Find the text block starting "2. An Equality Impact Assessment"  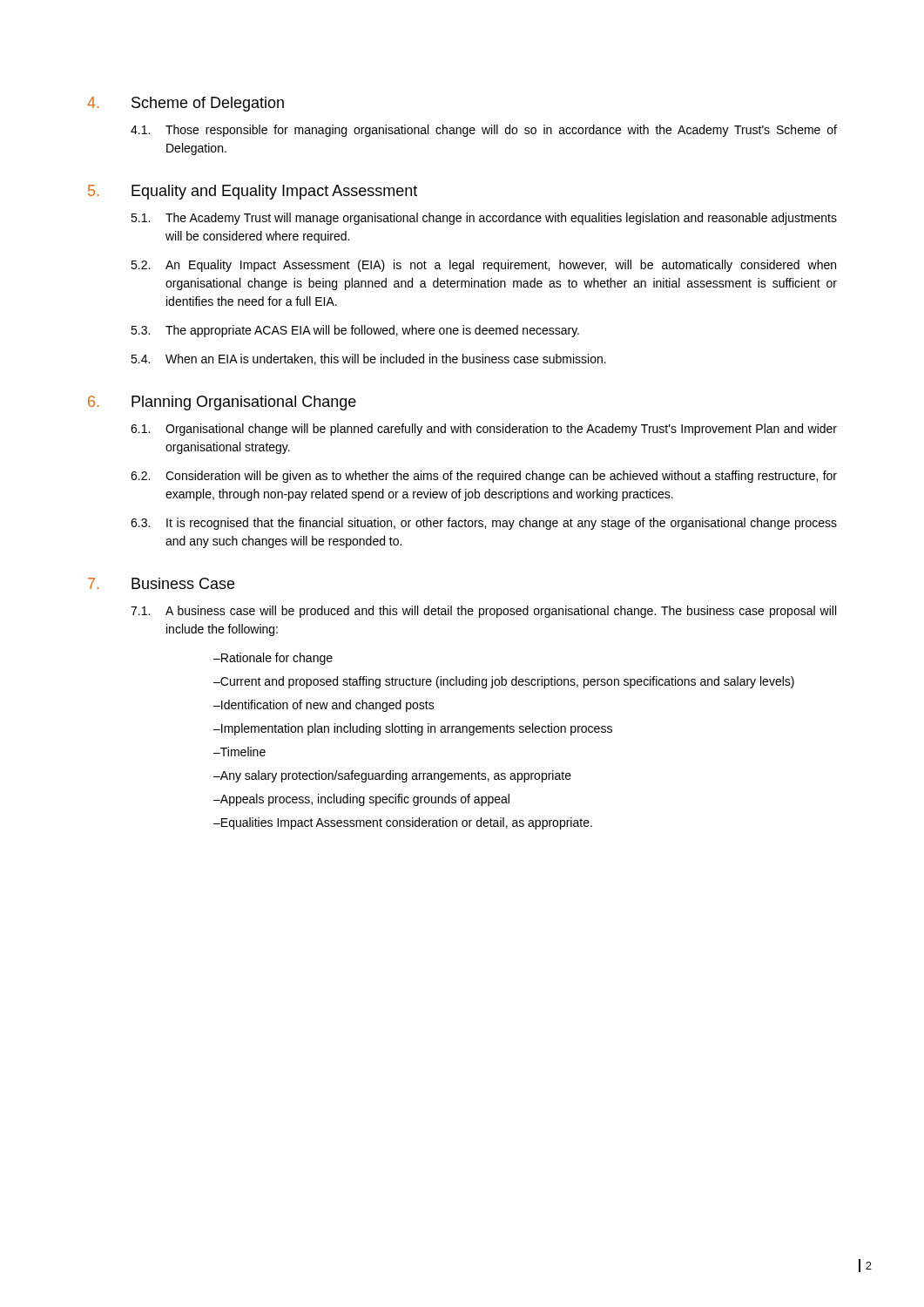(462, 284)
